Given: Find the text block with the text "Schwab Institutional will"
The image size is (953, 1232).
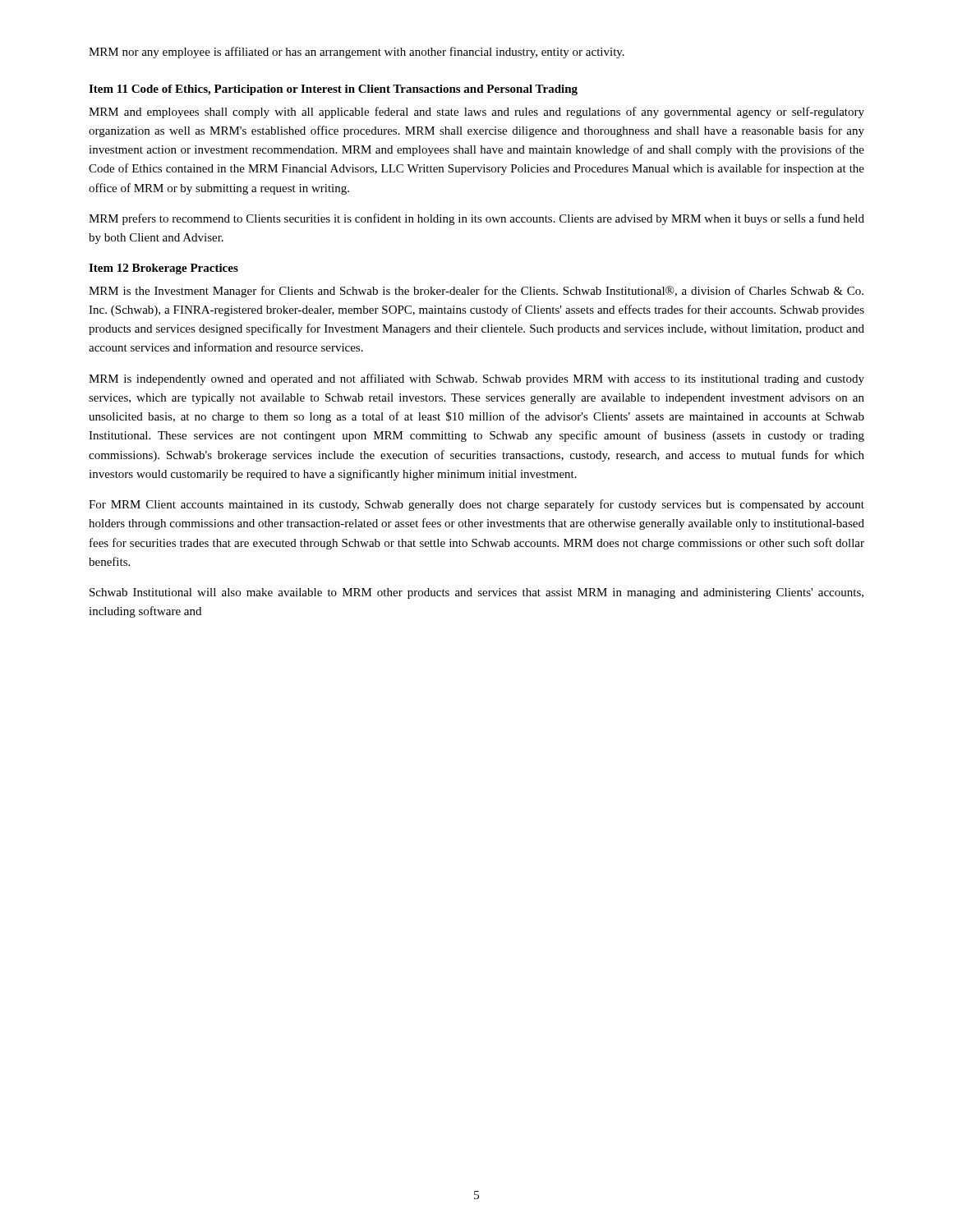Looking at the screenshot, I should pyautogui.click(x=476, y=602).
